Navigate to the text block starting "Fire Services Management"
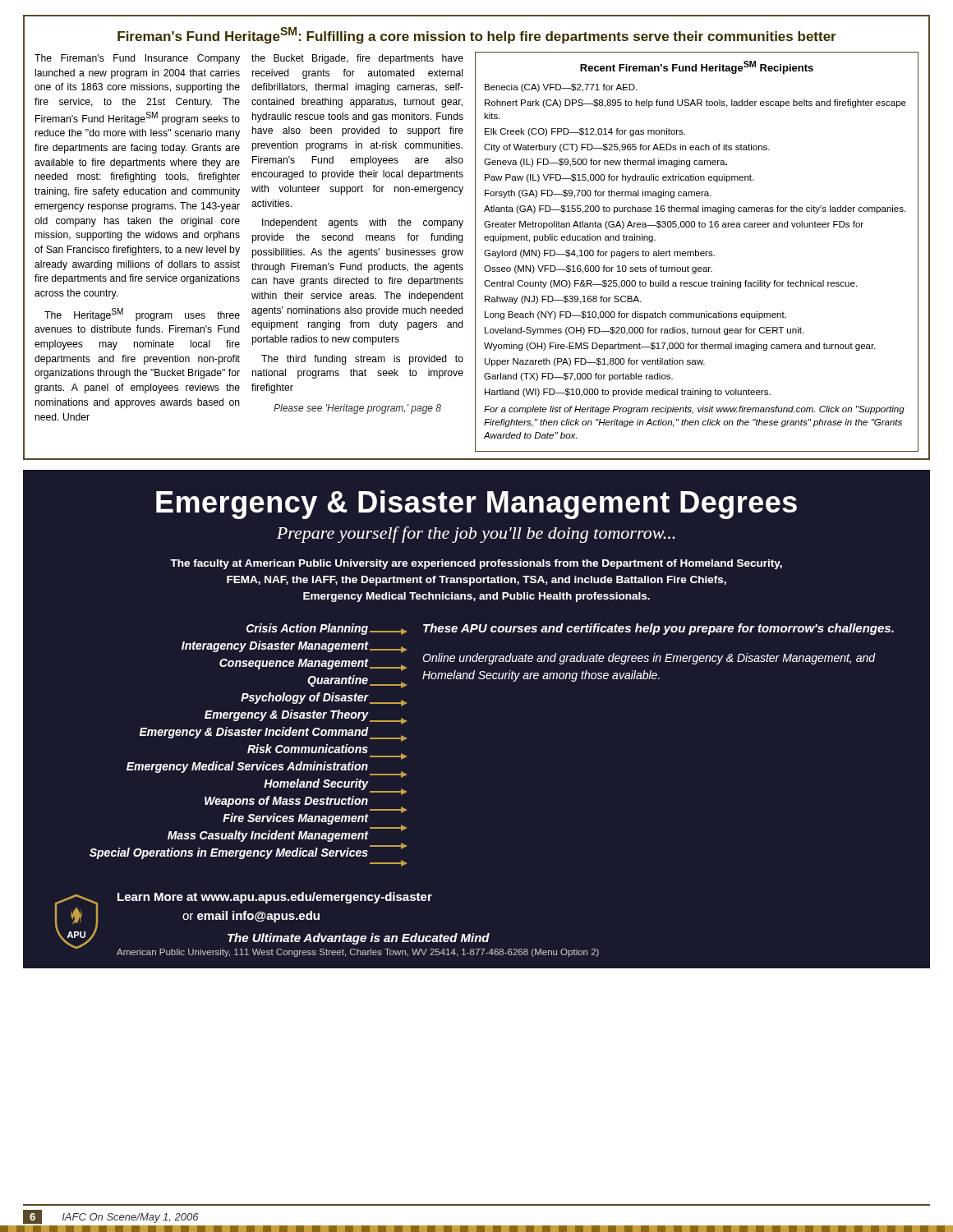The width and height of the screenshot is (953, 1232). point(295,818)
